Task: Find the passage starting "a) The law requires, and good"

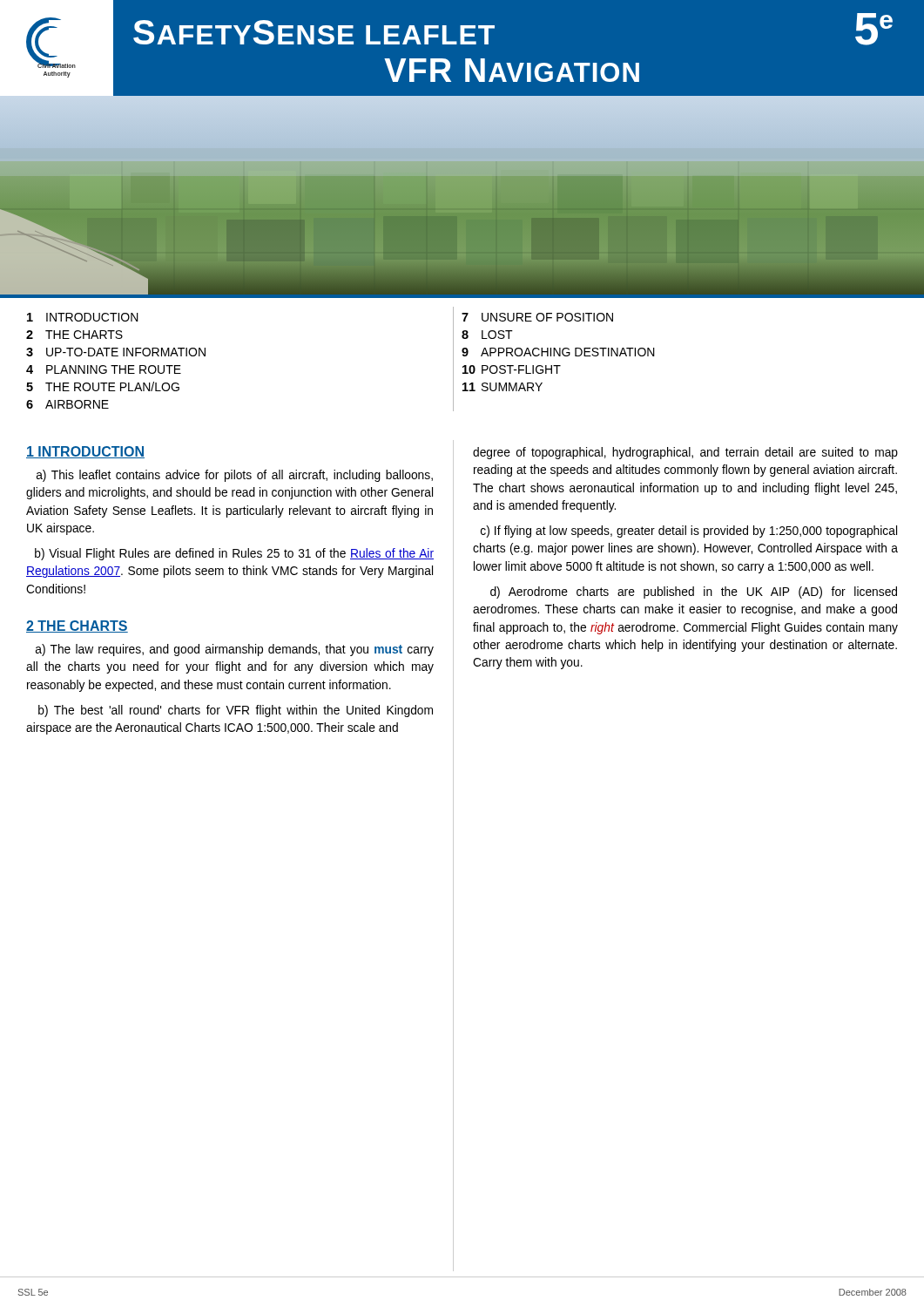Action: tap(230, 667)
